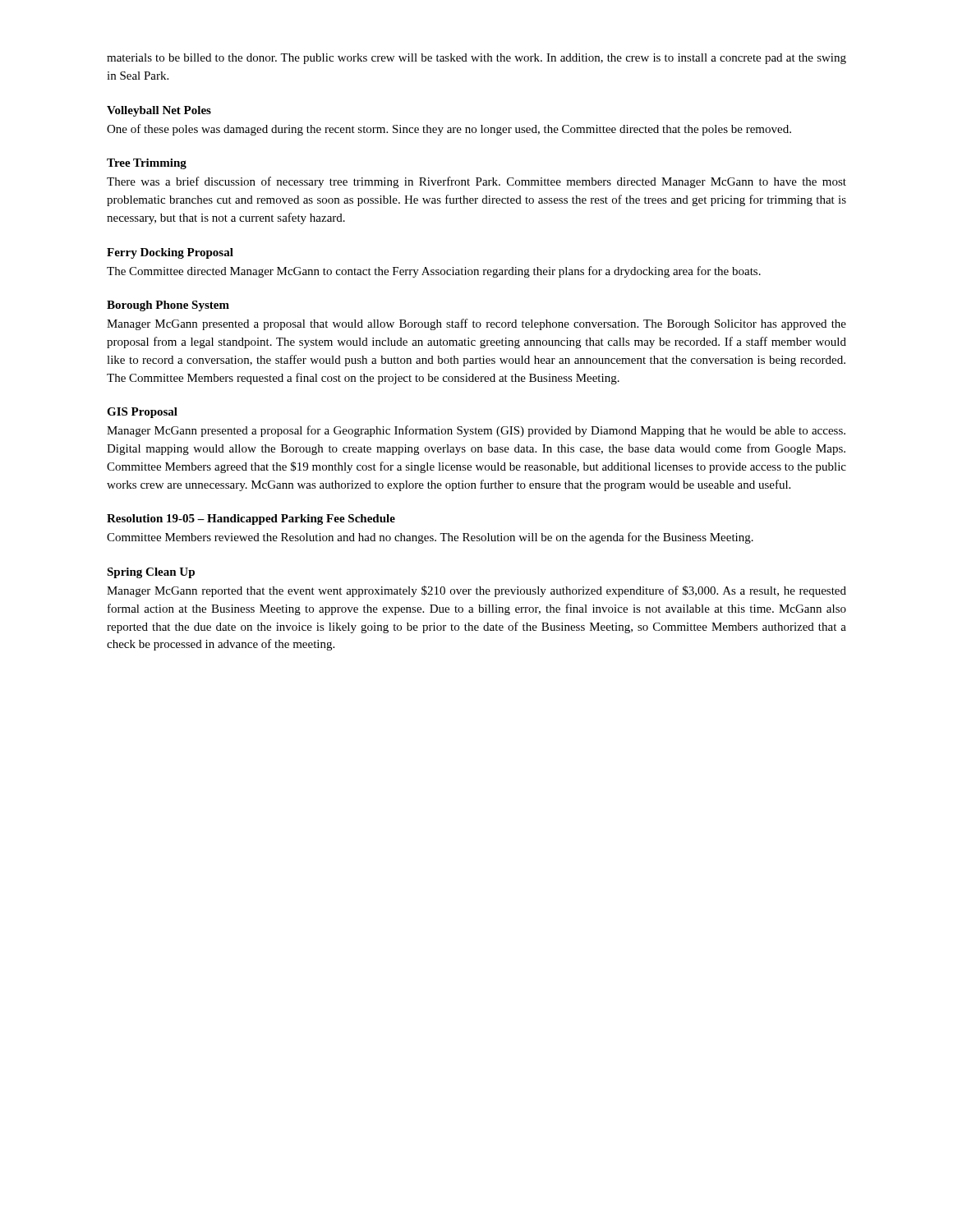Locate the block of text that opens with "Manager McGann presented a proposal that would allow"
The image size is (953, 1232).
coord(476,351)
